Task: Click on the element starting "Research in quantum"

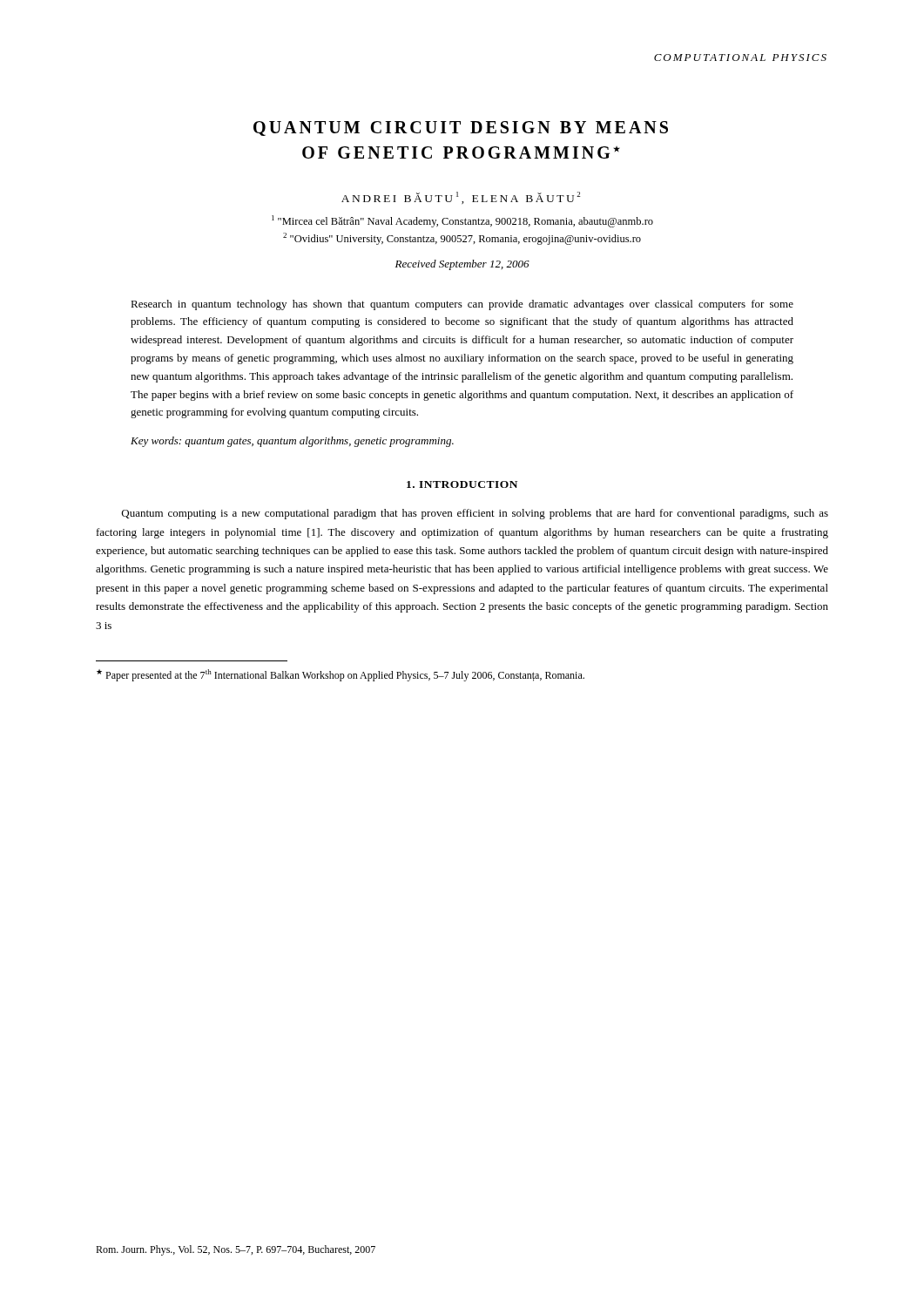Action: coord(462,358)
